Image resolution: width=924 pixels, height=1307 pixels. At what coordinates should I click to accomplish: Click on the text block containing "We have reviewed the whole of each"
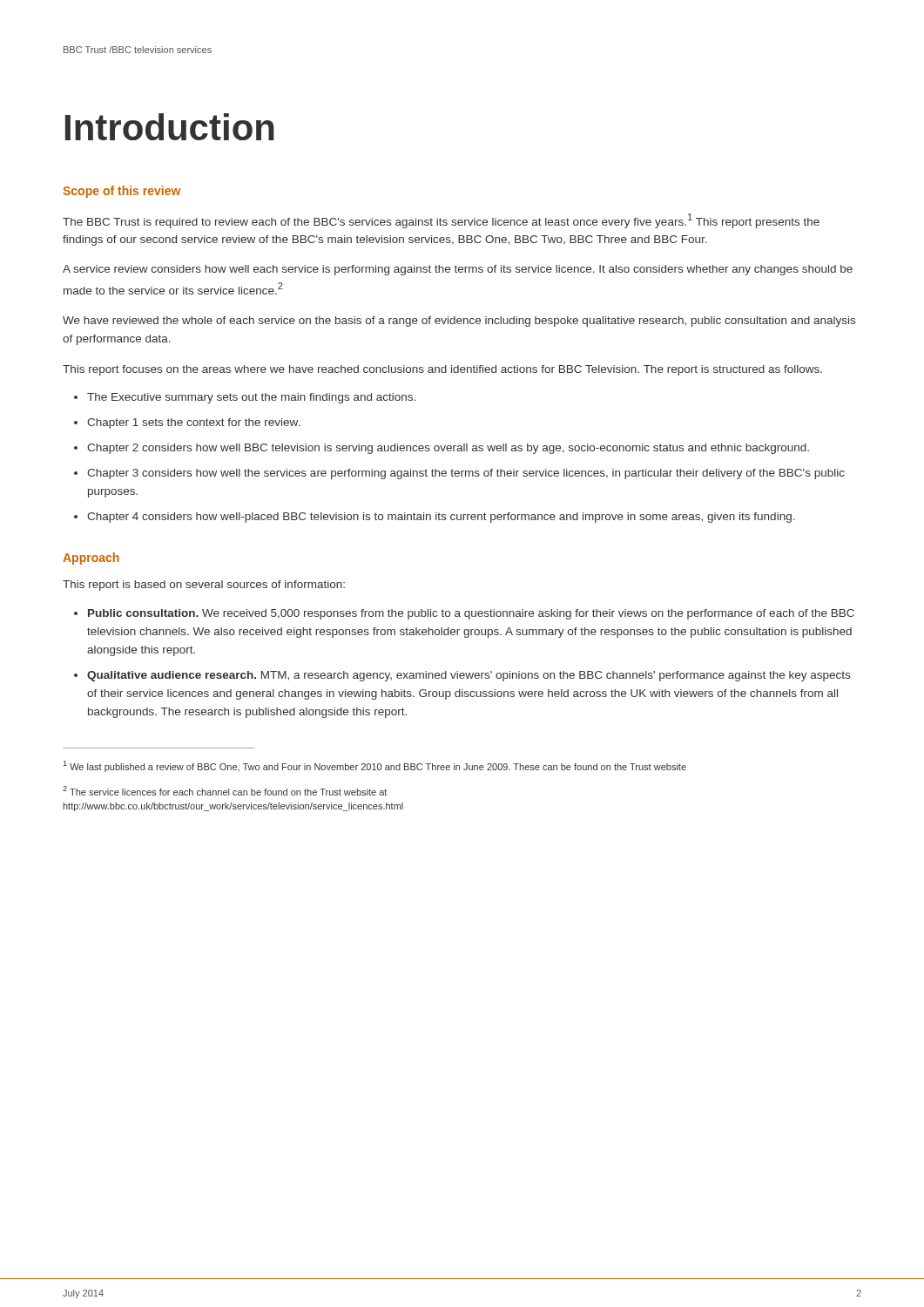pos(462,330)
